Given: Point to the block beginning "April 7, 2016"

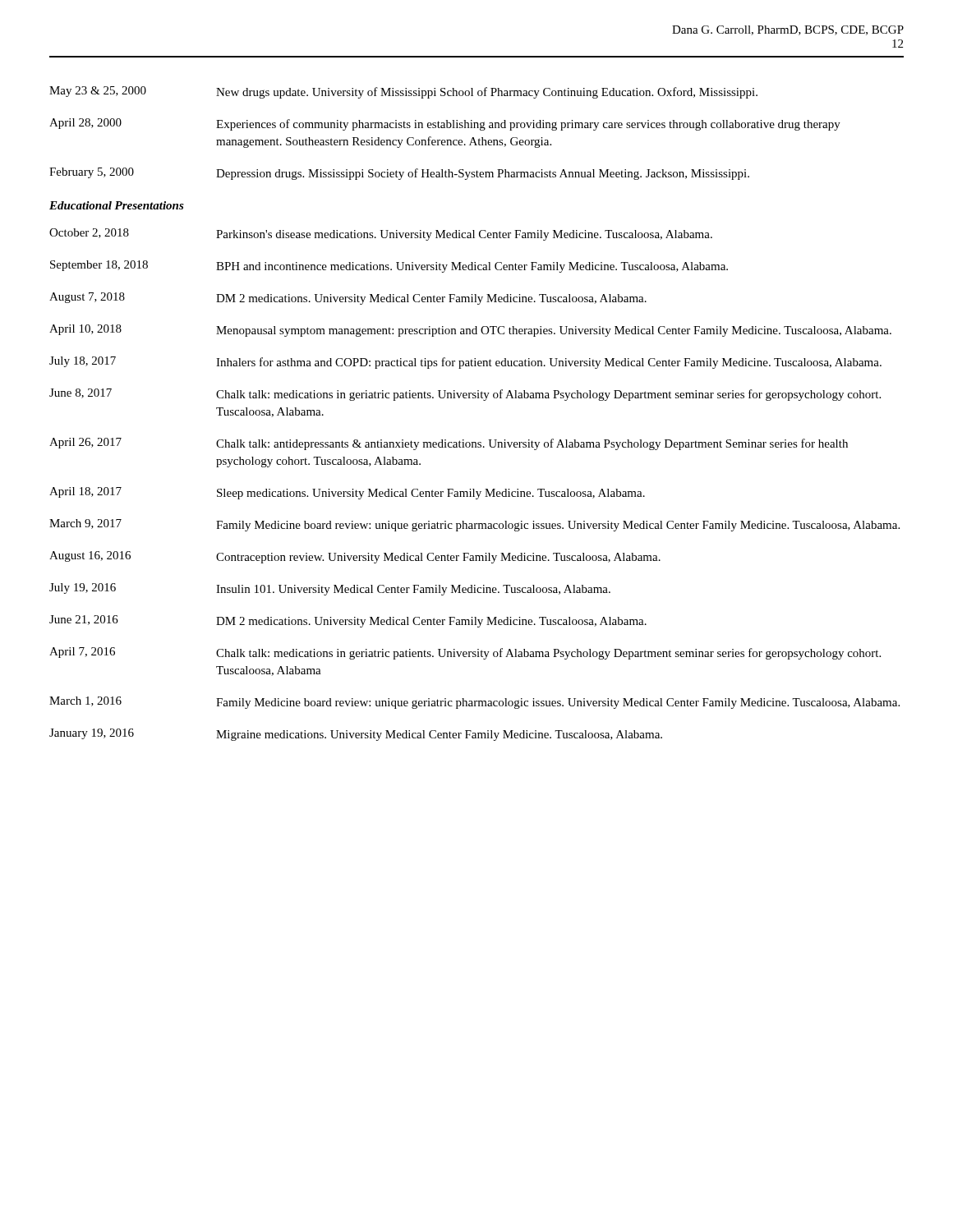Looking at the screenshot, I should tap(476, 662).
